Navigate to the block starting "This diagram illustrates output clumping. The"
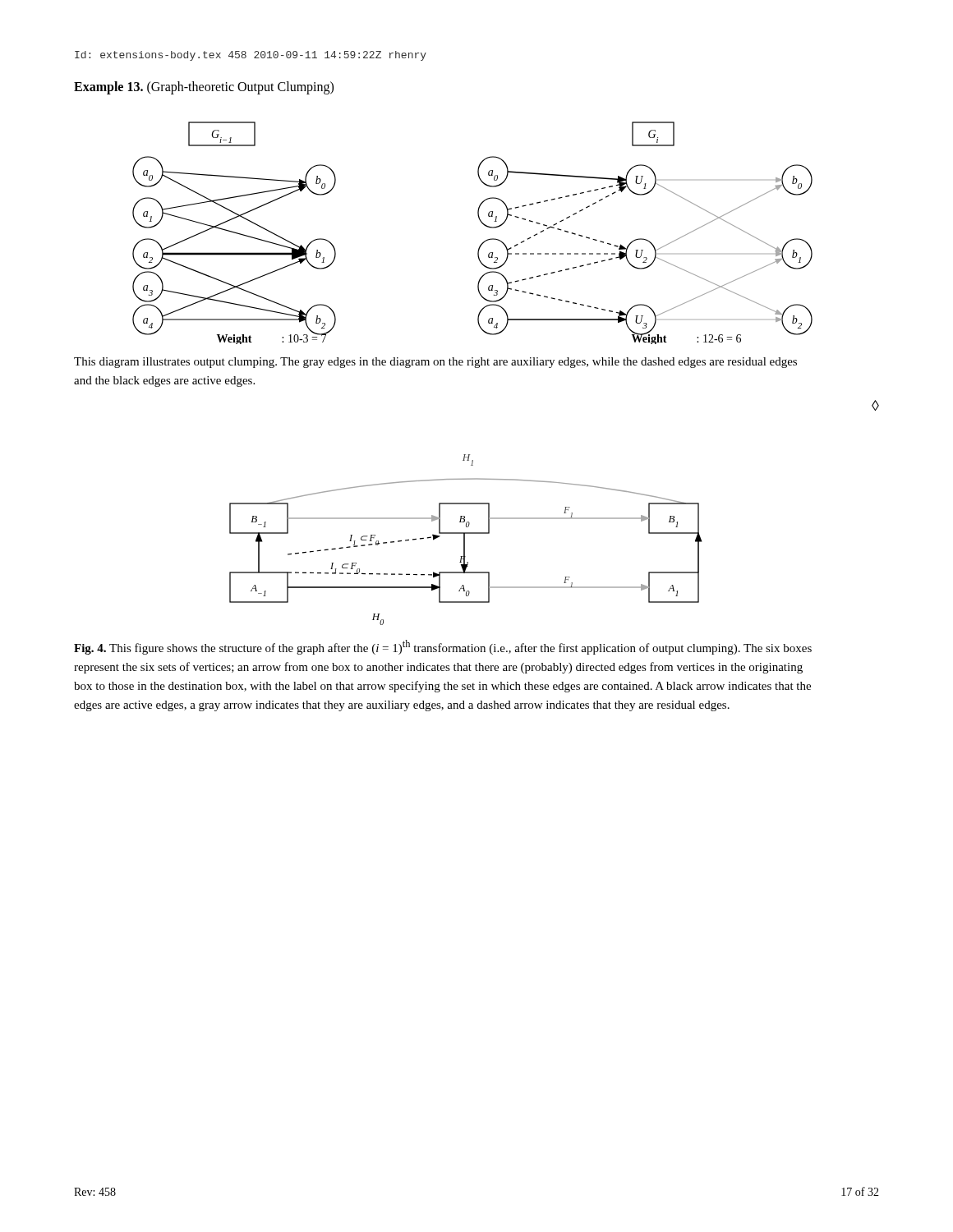The height and width of the screenshot is (1232, 953). point(436,371)
